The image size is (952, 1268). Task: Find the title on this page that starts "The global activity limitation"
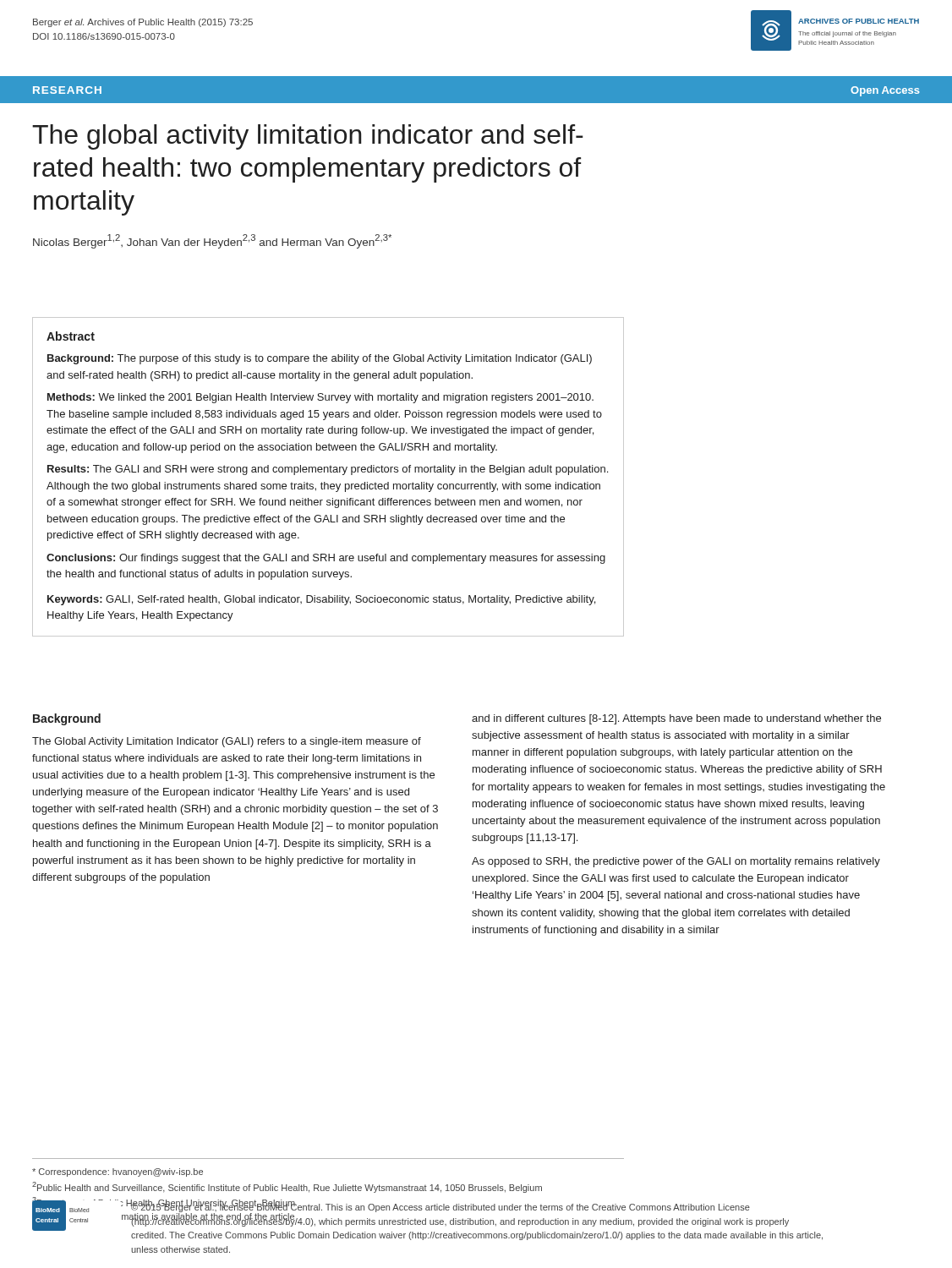click(328, 183)
